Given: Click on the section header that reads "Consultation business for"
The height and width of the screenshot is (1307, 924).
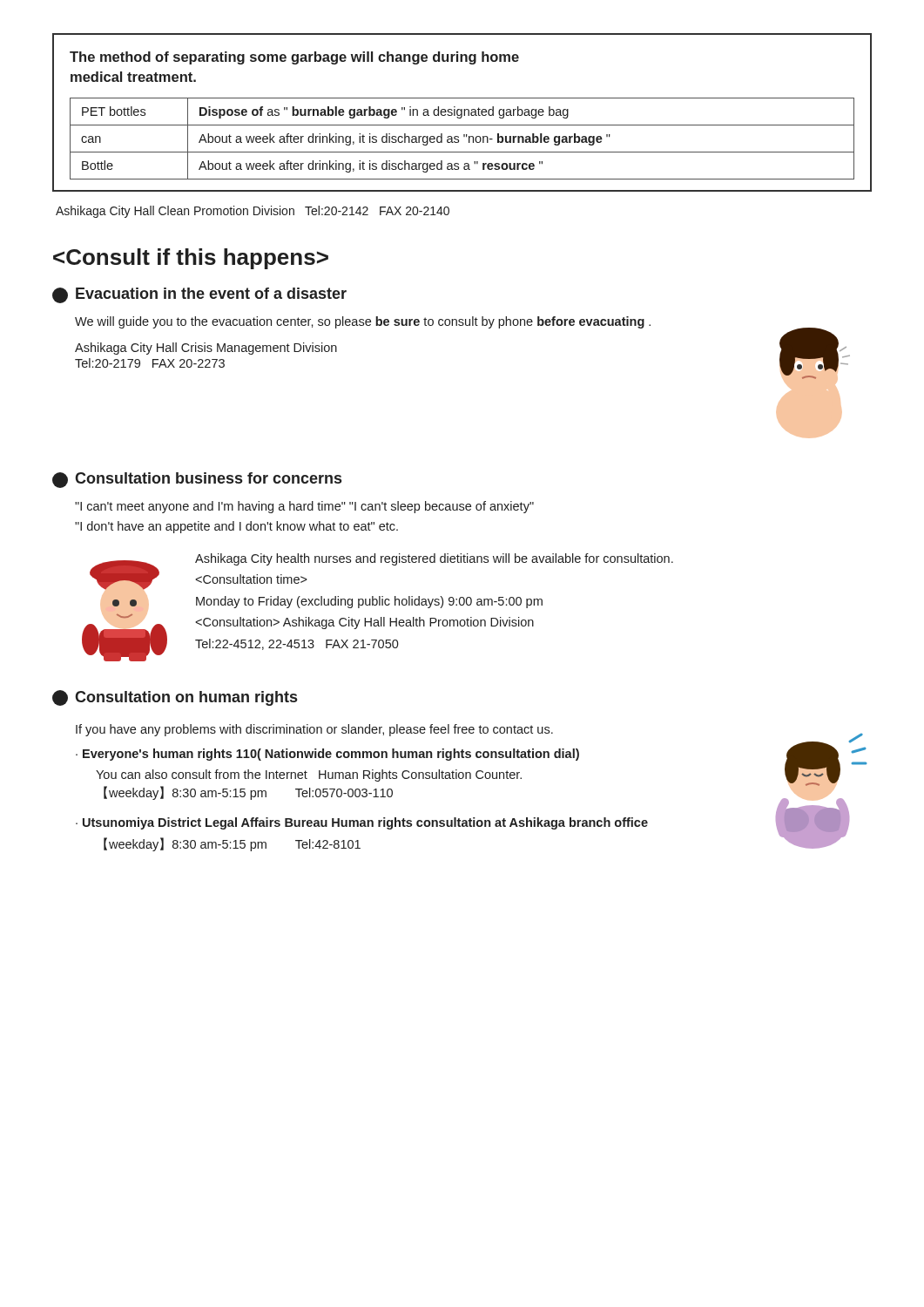Looking at the screenshot, I should click(x=197, y=479).
